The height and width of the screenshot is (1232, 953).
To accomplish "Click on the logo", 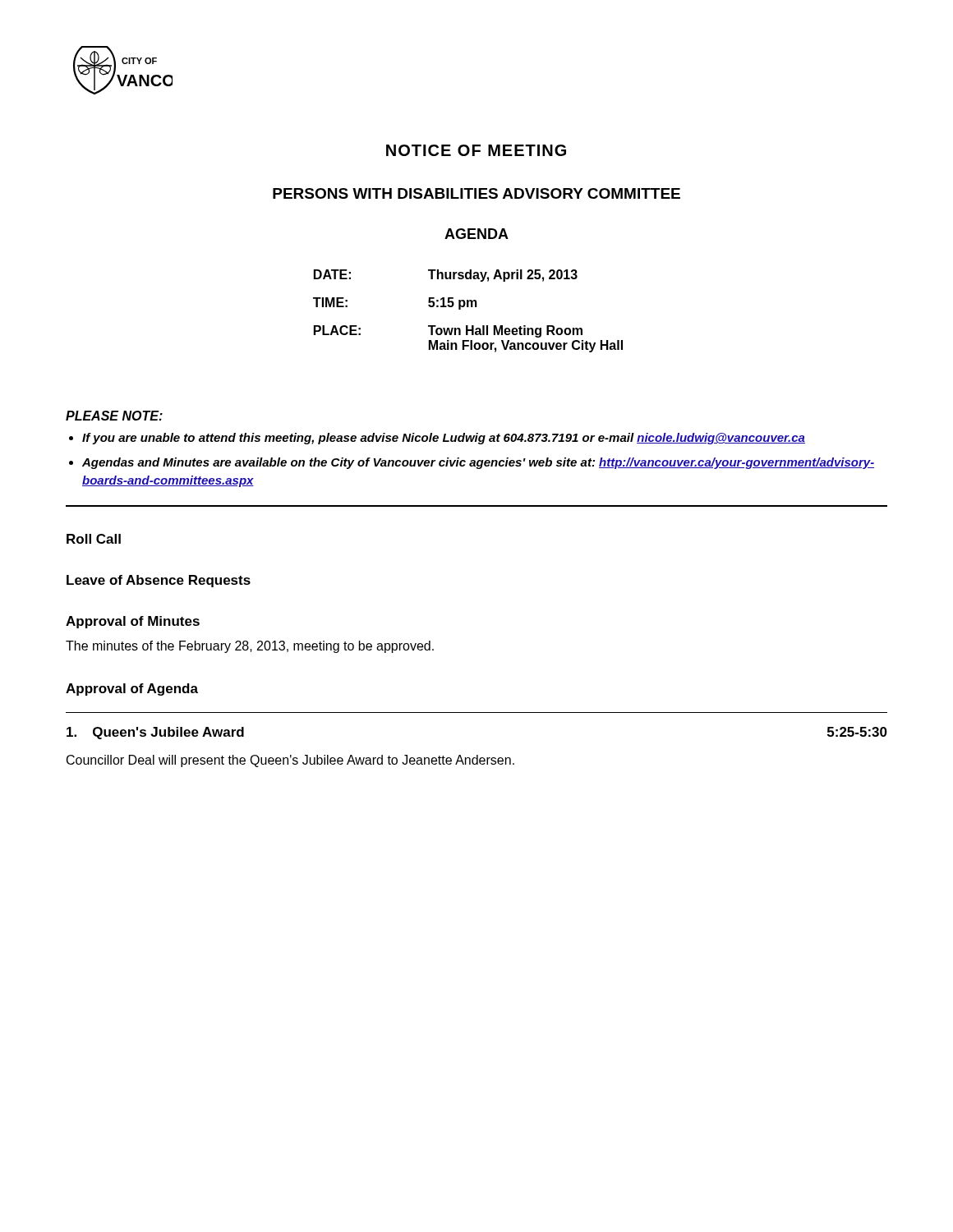I will coord(476,80).
